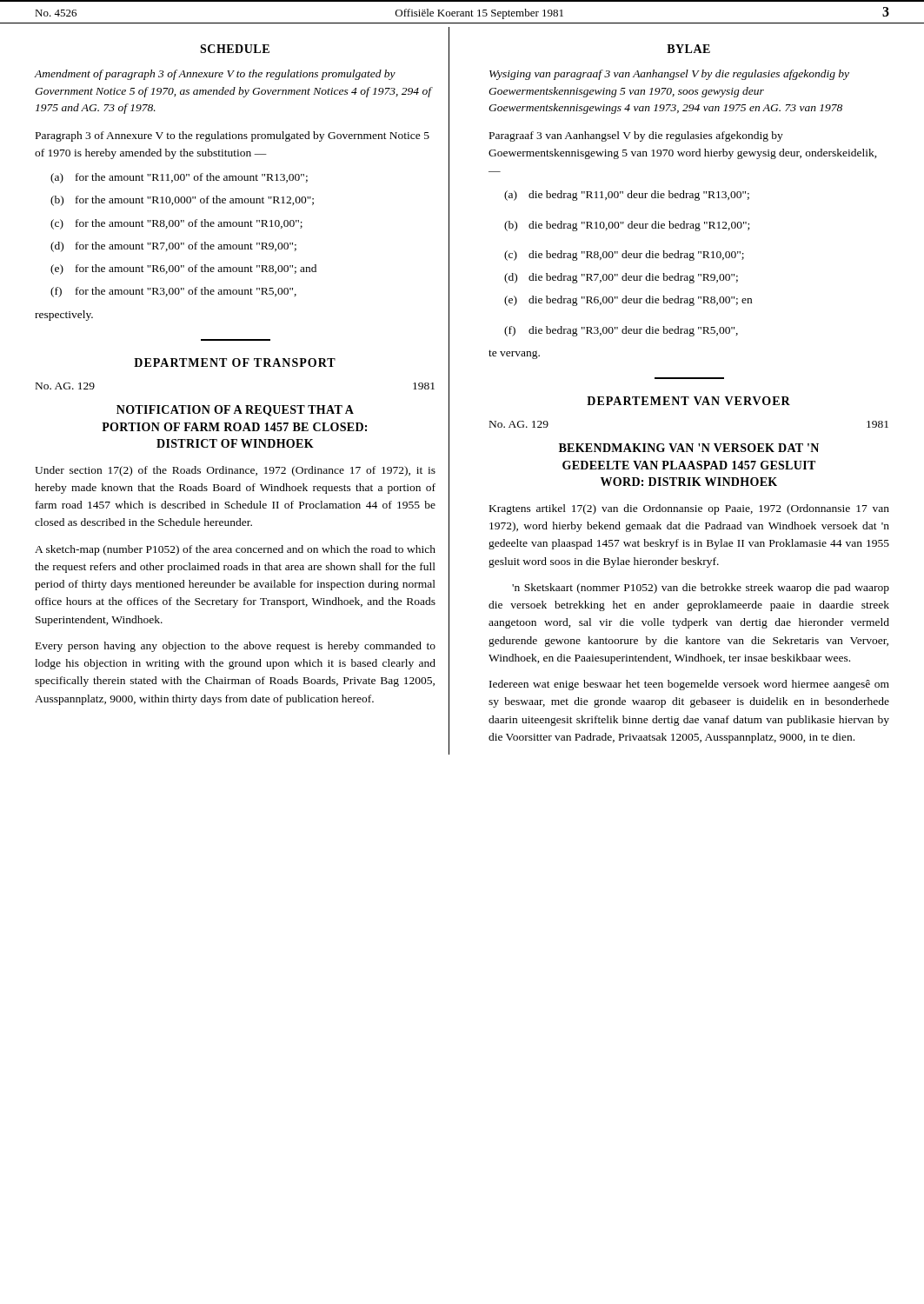Locate the block of text that opens with "(c) for the amount "R8,00" of the amount"

(177, 223)
